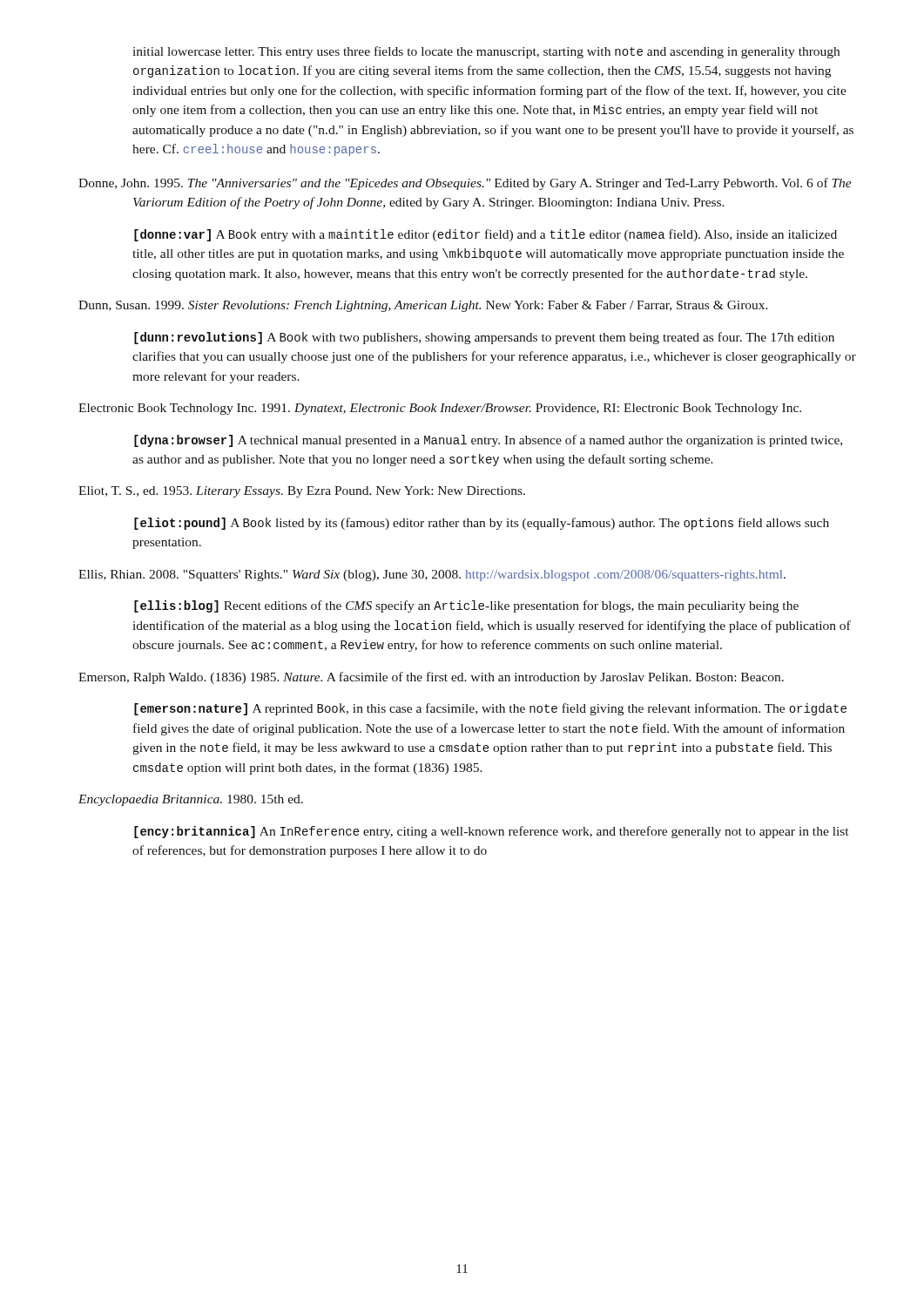This screenshot has height=1307, width=924.
Task: Select the list item with the text "Electronic Book Technology"
Action: (x=440, y=407)
